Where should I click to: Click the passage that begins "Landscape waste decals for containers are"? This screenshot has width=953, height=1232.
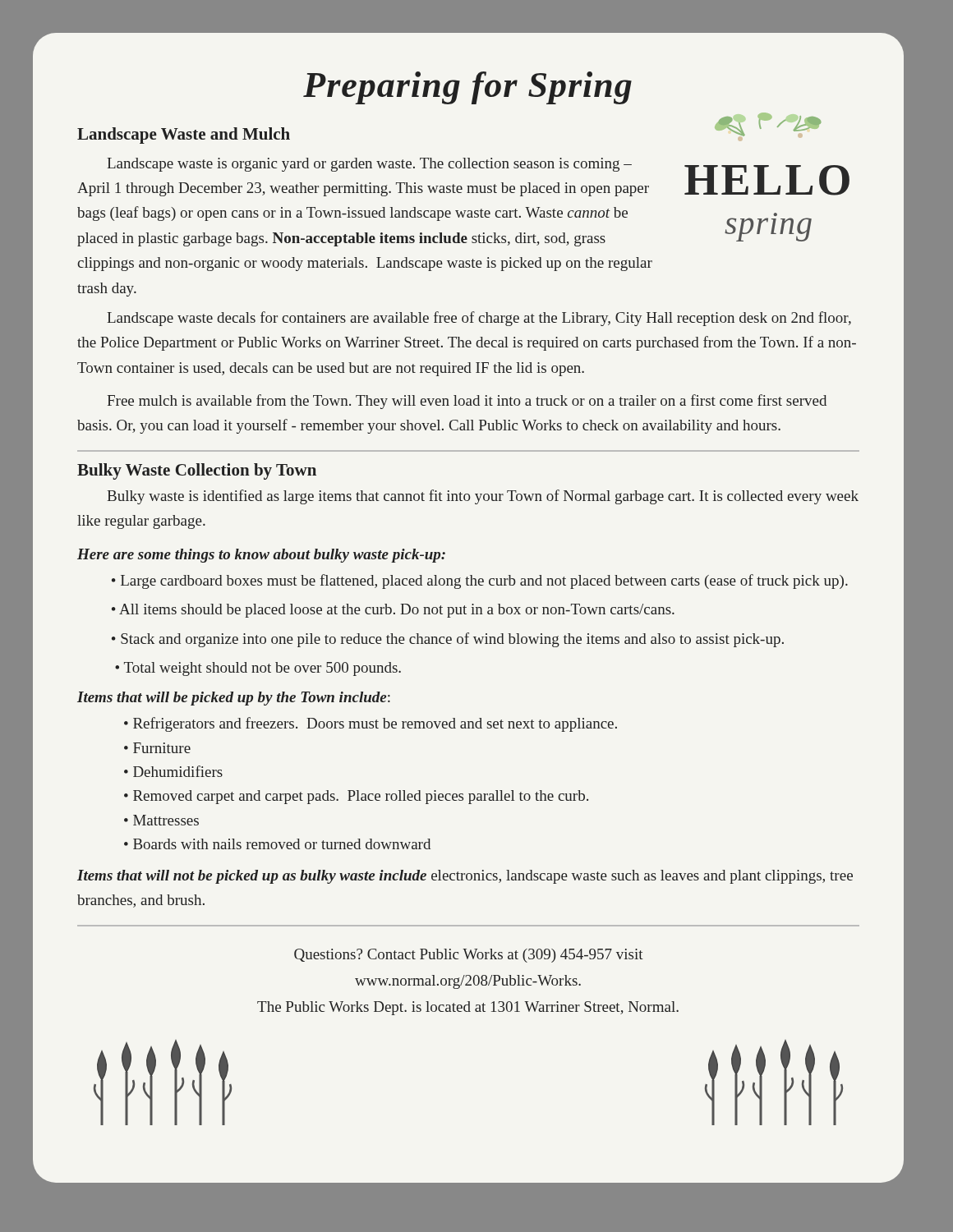tap(467, 342)
